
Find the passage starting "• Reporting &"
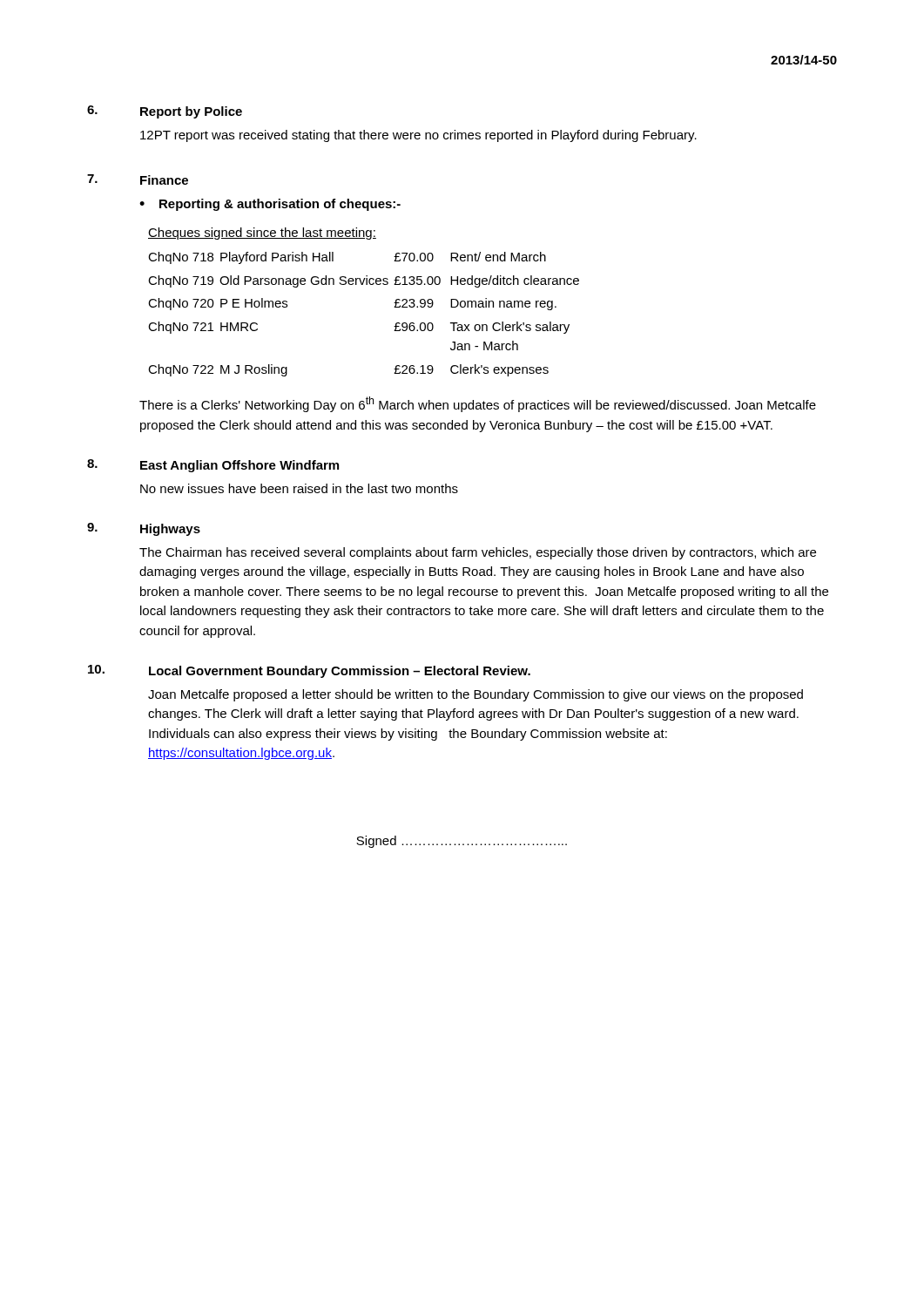coord(270,204)
